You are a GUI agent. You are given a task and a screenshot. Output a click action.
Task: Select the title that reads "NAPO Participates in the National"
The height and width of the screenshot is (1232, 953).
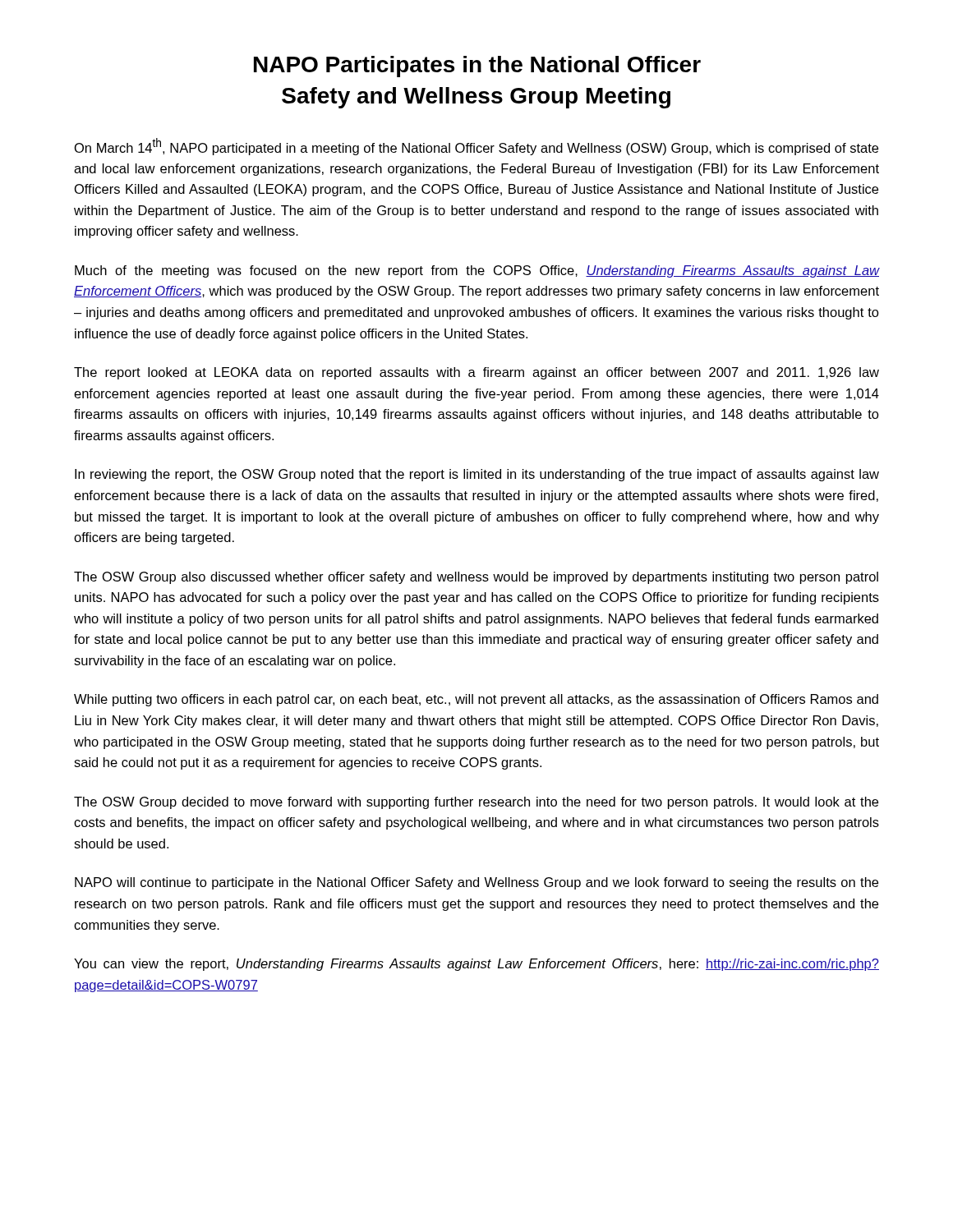476,80
